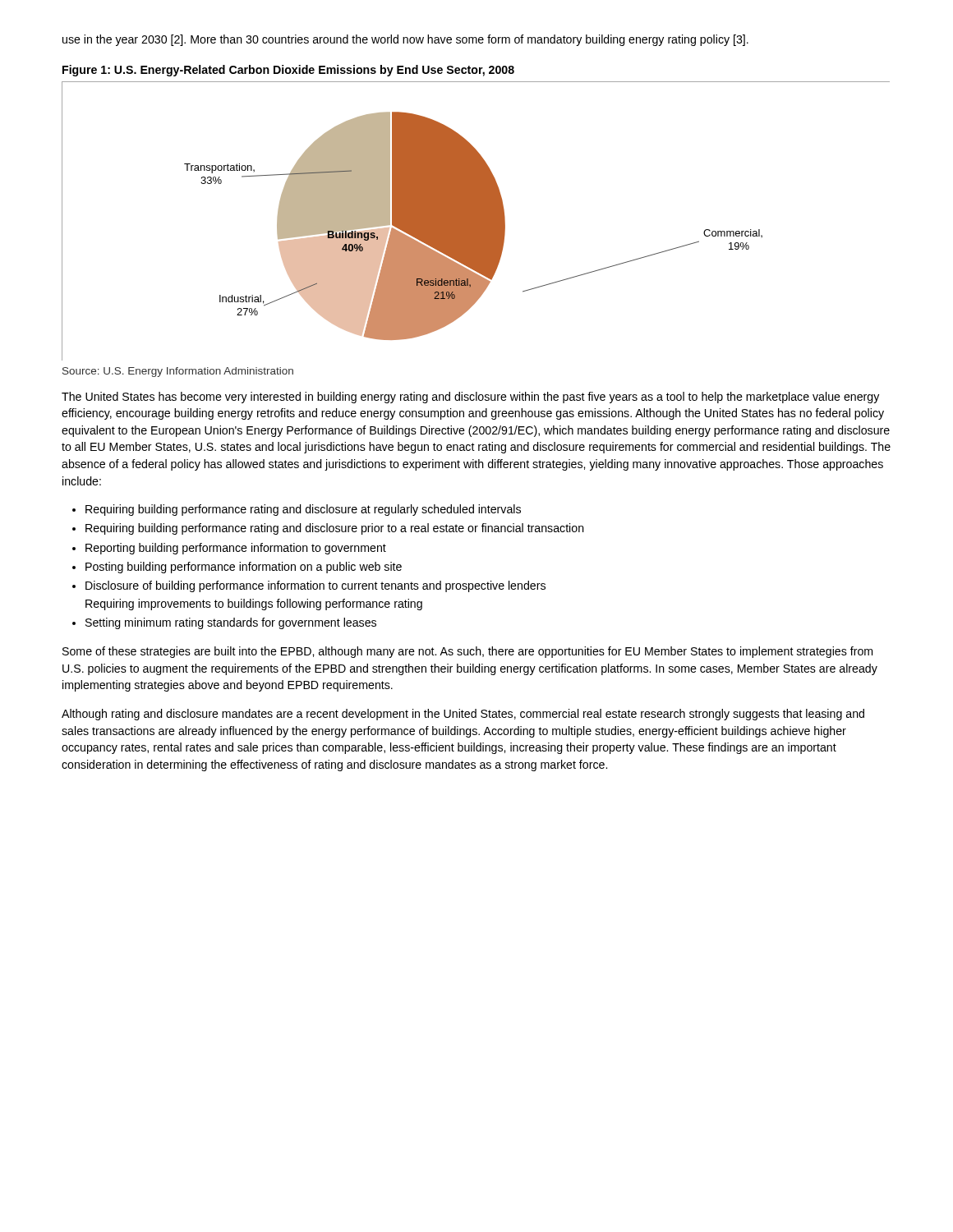
Task: Select the text block containing "Although rating and disclosure mandates"
Action: (x=463, y=739)
